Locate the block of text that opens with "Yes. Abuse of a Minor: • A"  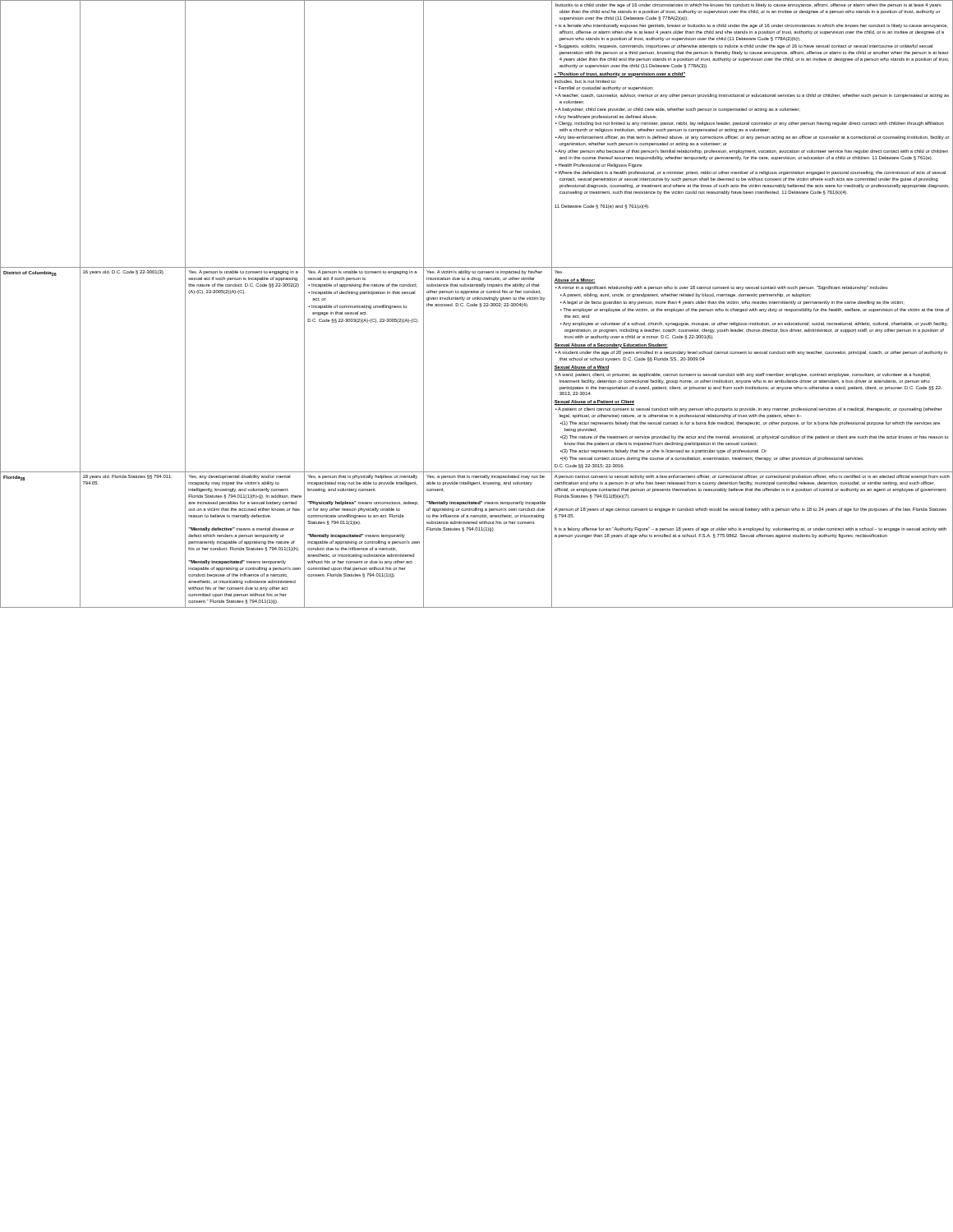click(x=752, y=369)
